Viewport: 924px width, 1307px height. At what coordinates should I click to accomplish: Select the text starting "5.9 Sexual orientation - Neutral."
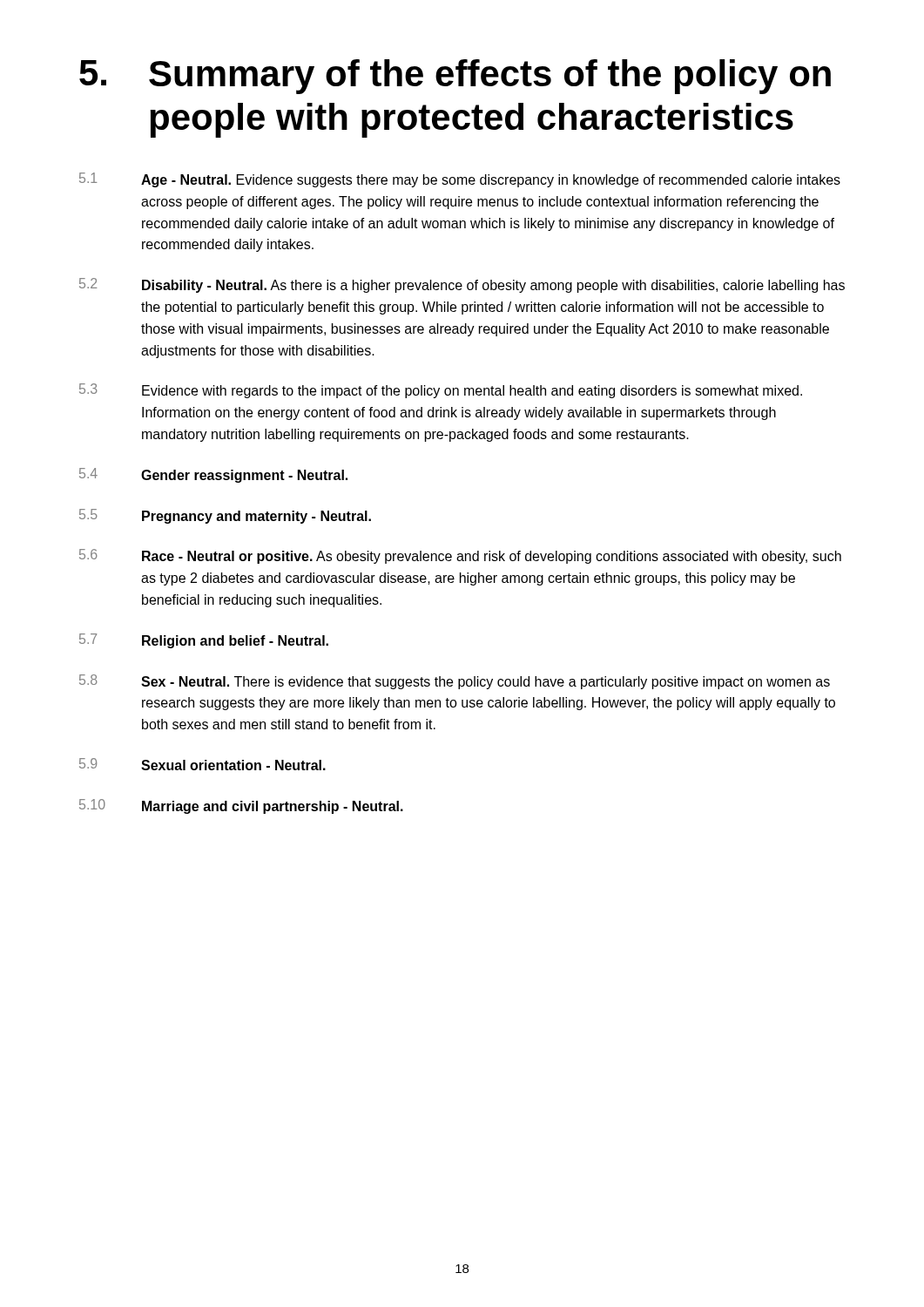pyautogui.click(x=202, y=764)
